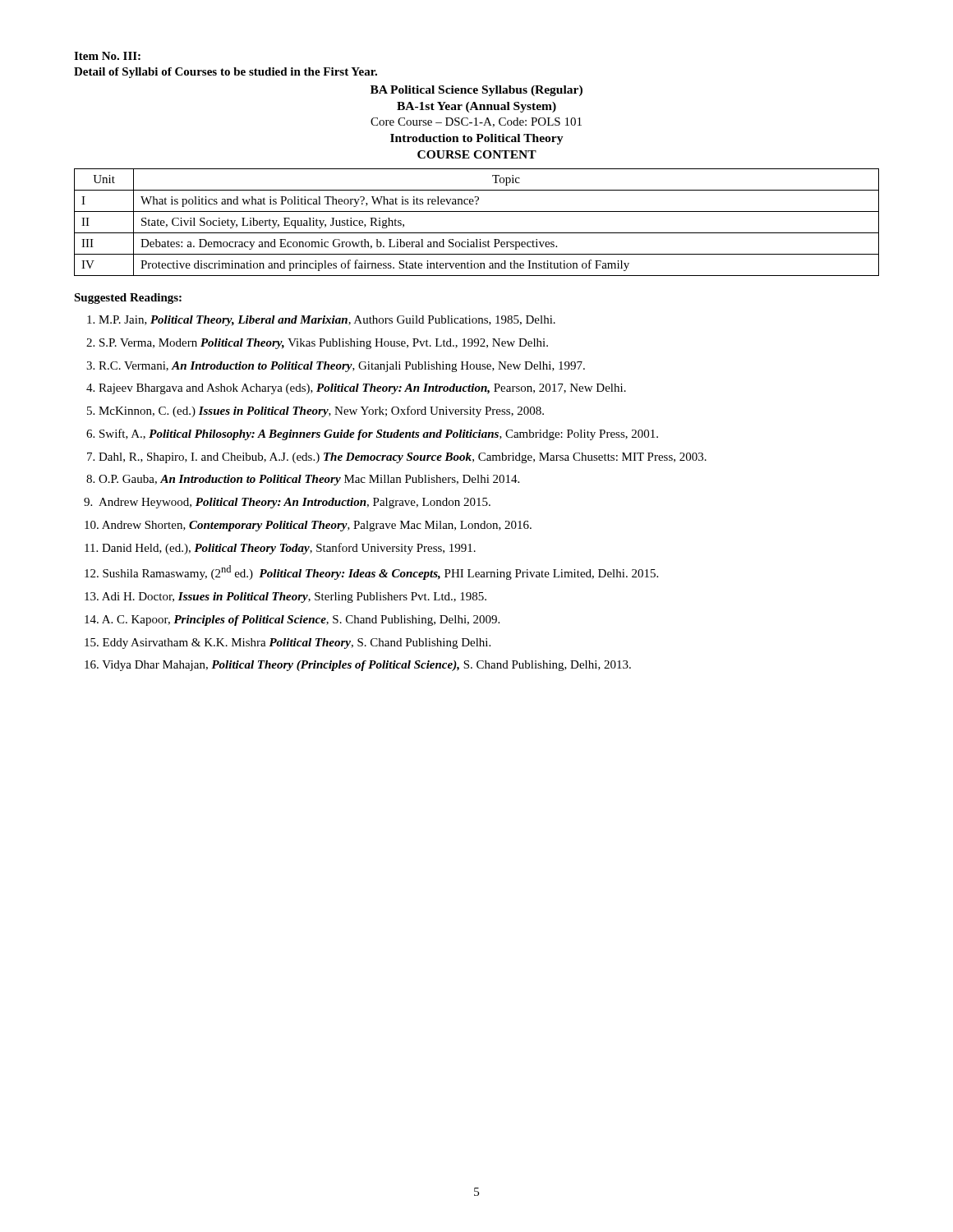Image resolution: width=953 pixels, height=1232 pixels.
Task: Locate the text "Suggested Readings:"
Action: point(128,297)
